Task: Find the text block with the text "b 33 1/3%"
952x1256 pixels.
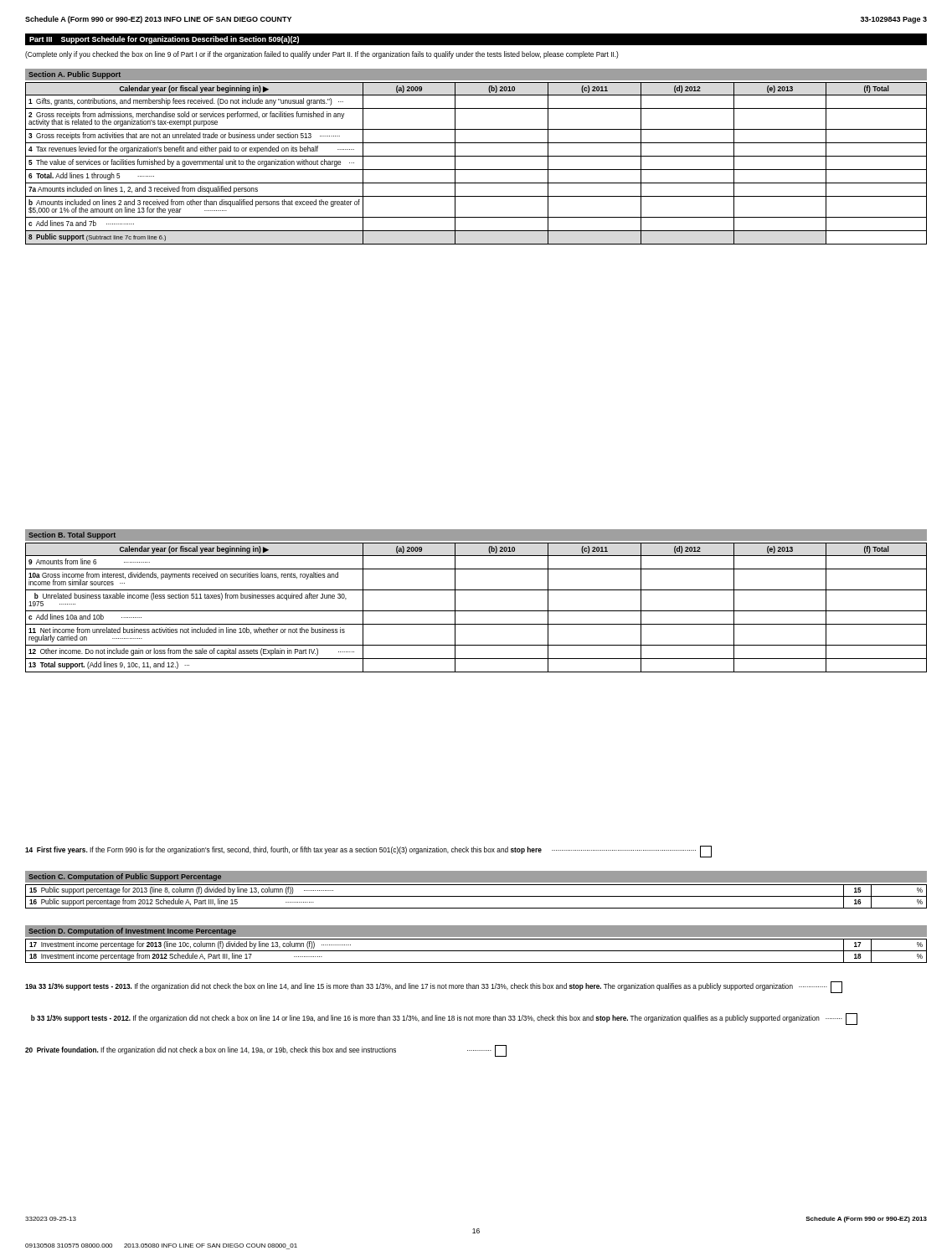Action: 441,1019
